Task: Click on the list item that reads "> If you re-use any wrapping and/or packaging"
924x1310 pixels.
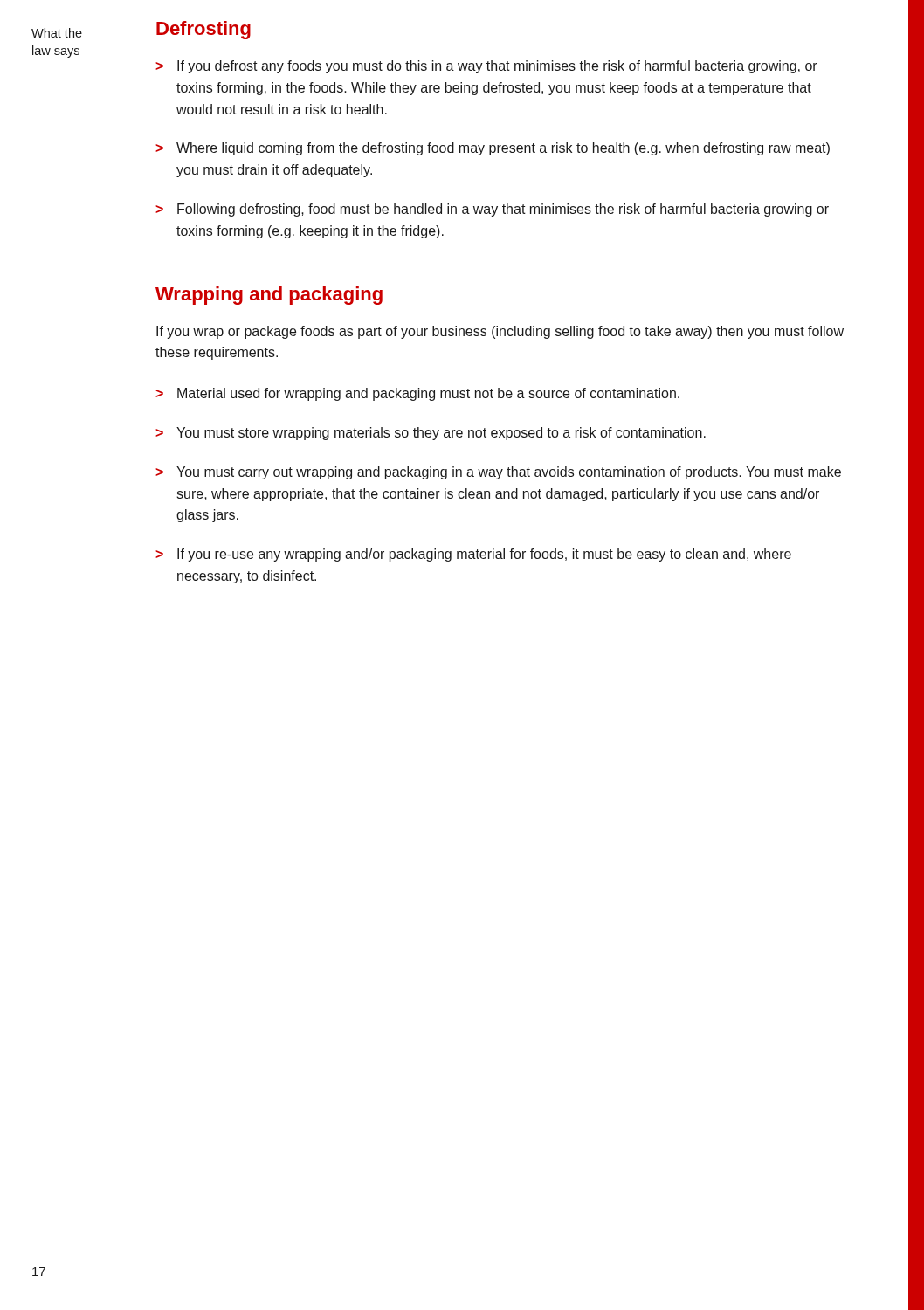Action: point(500,566)
